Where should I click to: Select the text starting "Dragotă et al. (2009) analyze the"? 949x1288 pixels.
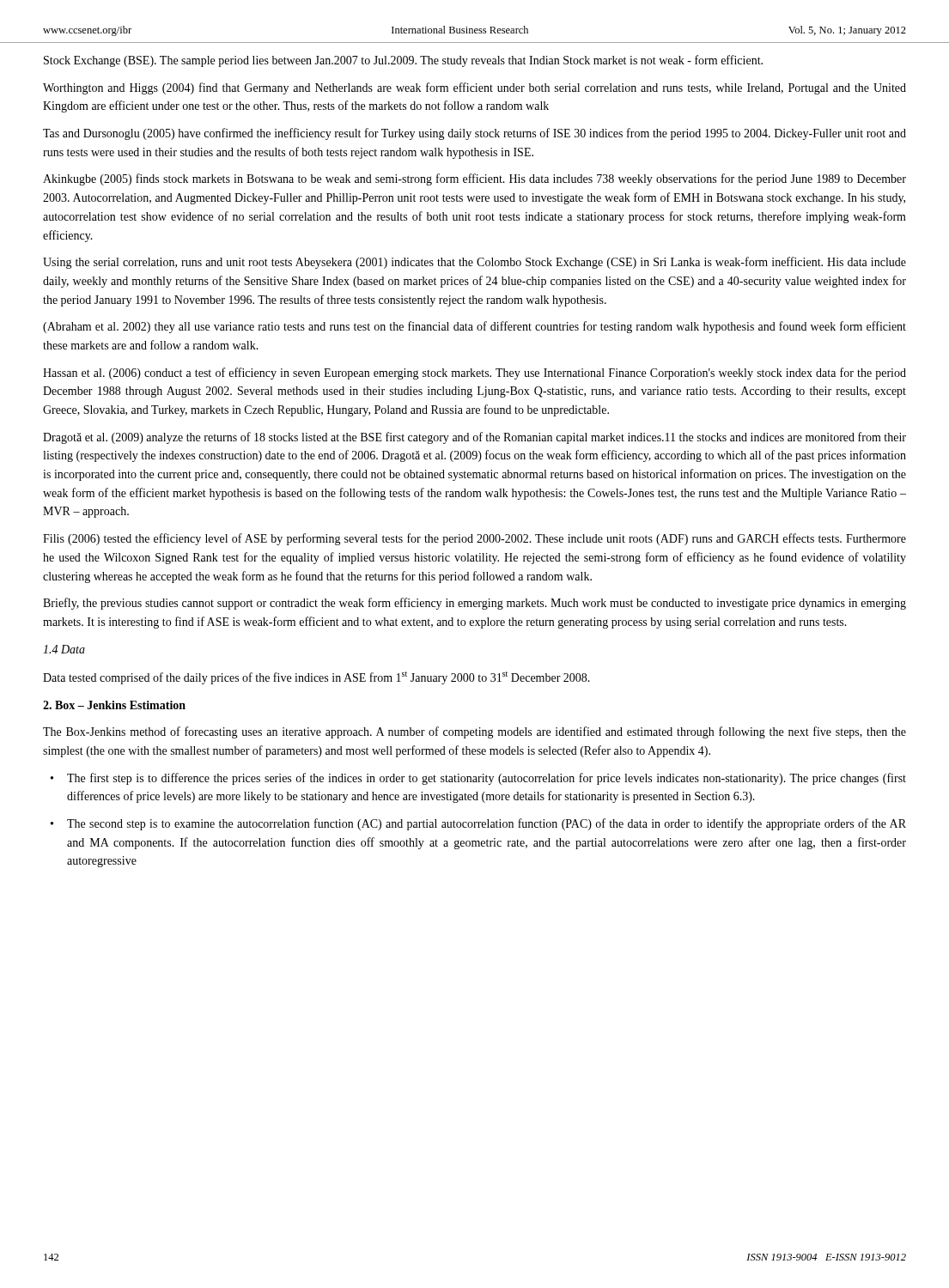click(x=474, y=475)
